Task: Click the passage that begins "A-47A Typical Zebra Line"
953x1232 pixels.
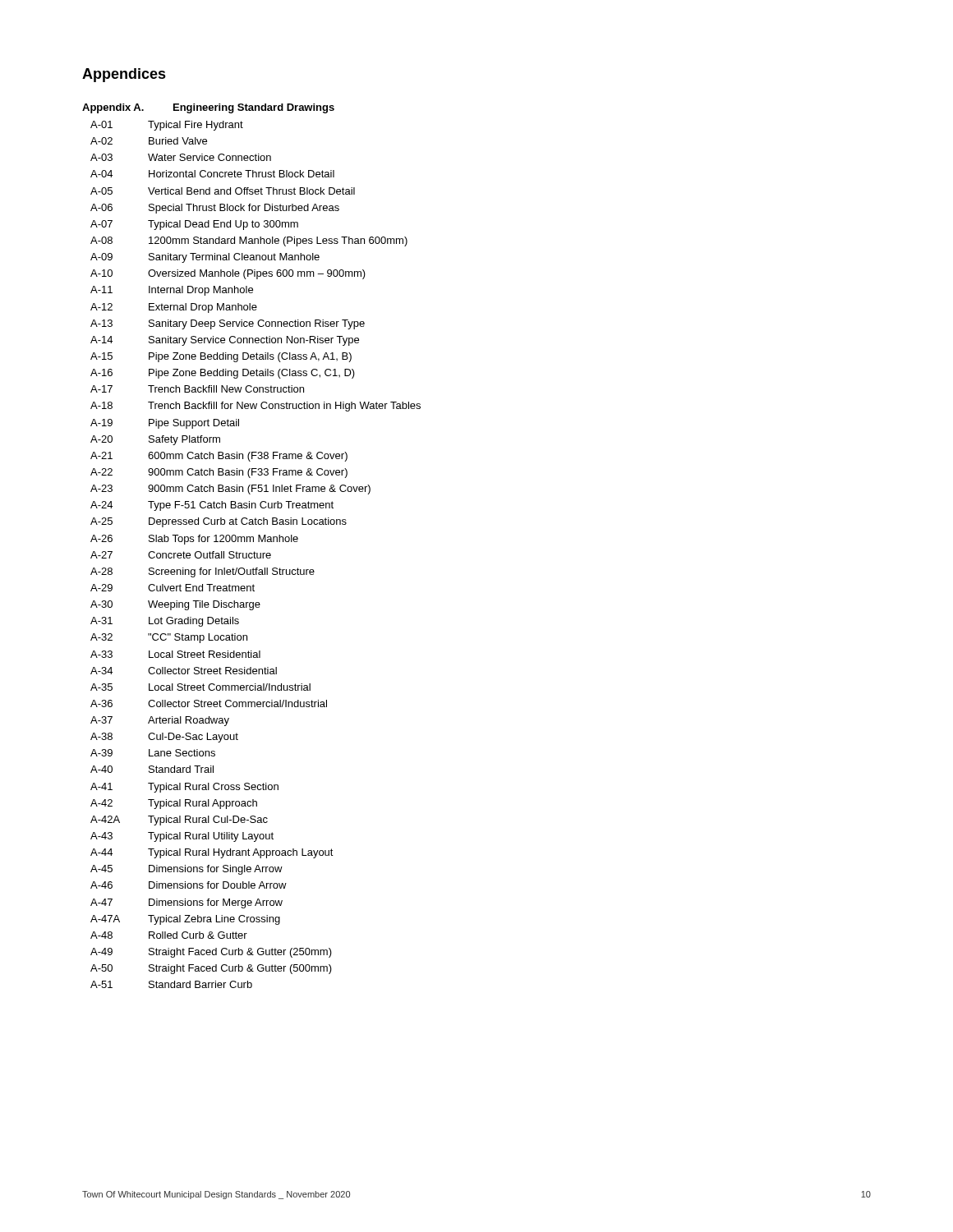Action: pyautogui.click(x=181, y=919)
